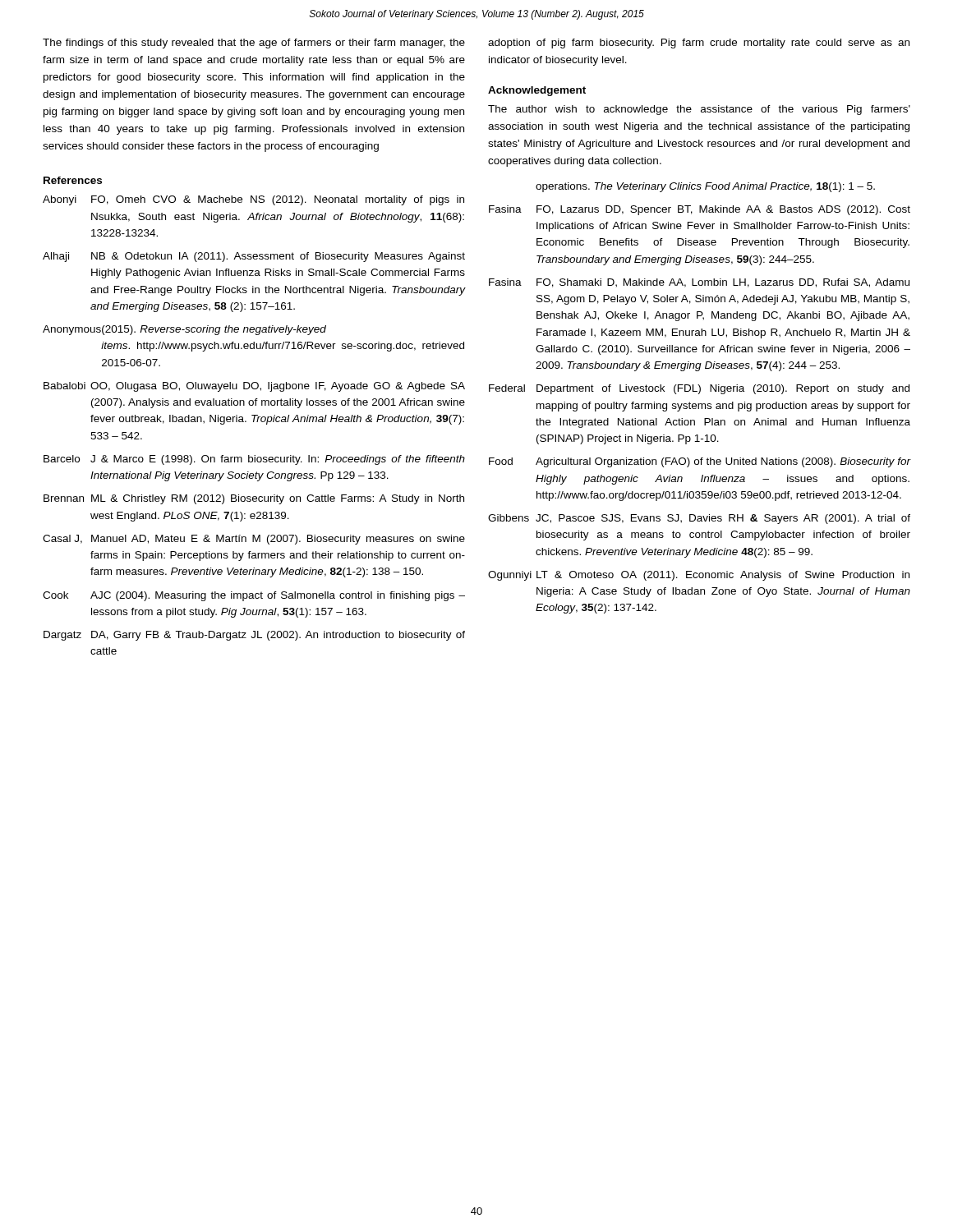Click on the list item that reads "operations. The Veterinary Clinics Food Animal"

[x=706, y=186]
